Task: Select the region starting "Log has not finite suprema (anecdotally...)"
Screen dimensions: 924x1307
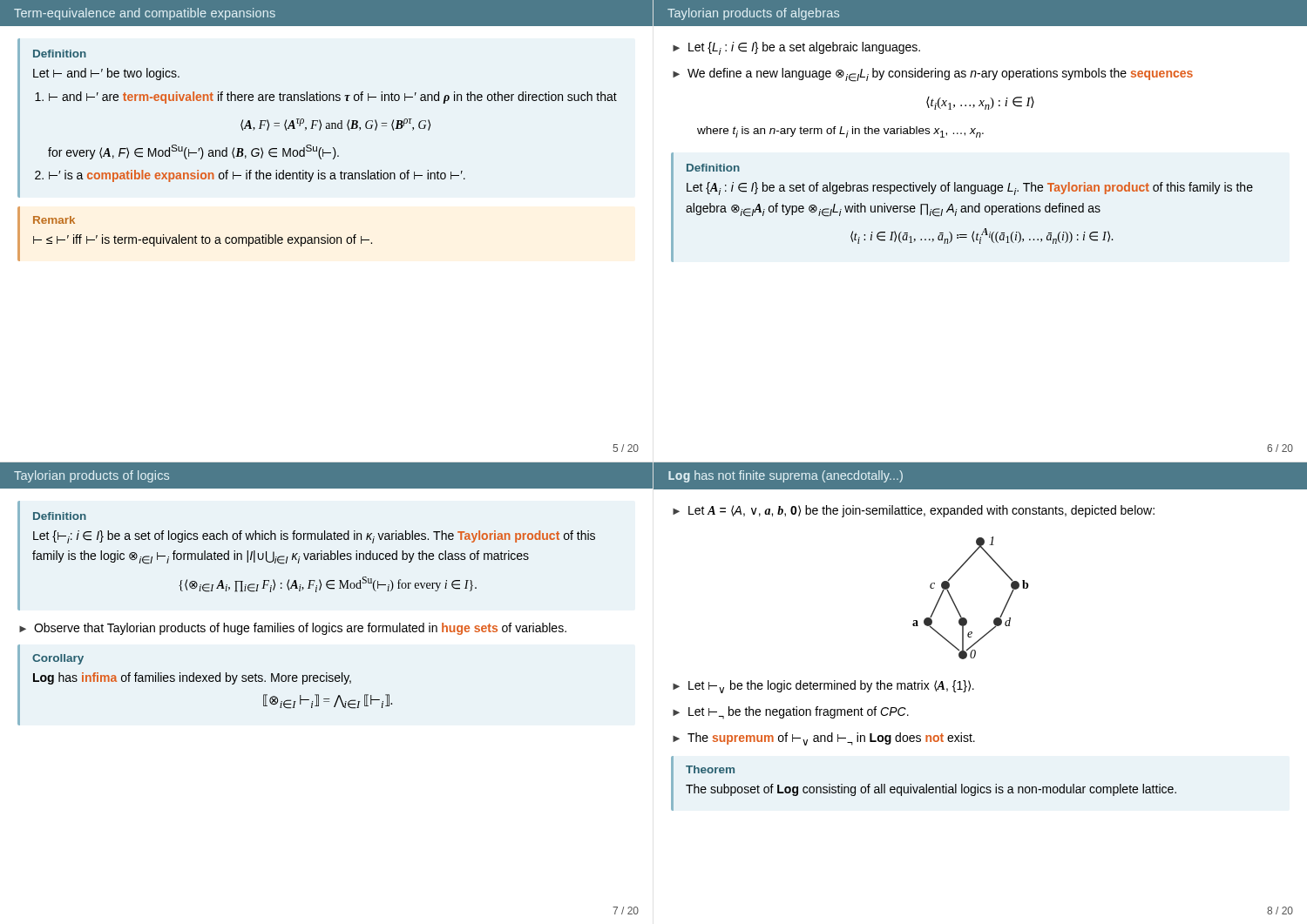Action: pos(786,476)
